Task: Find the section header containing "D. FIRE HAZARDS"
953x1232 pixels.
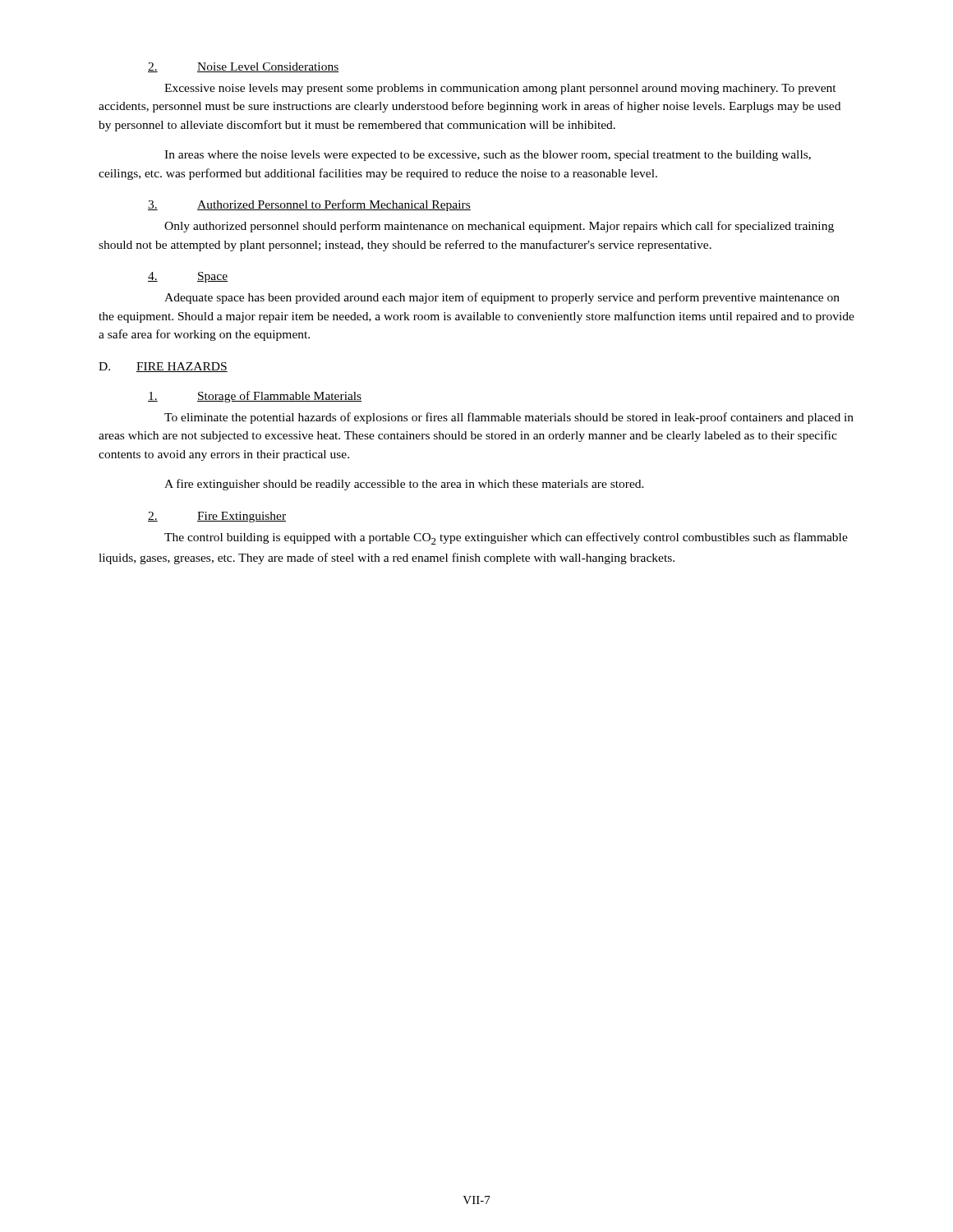Action: 163,366
